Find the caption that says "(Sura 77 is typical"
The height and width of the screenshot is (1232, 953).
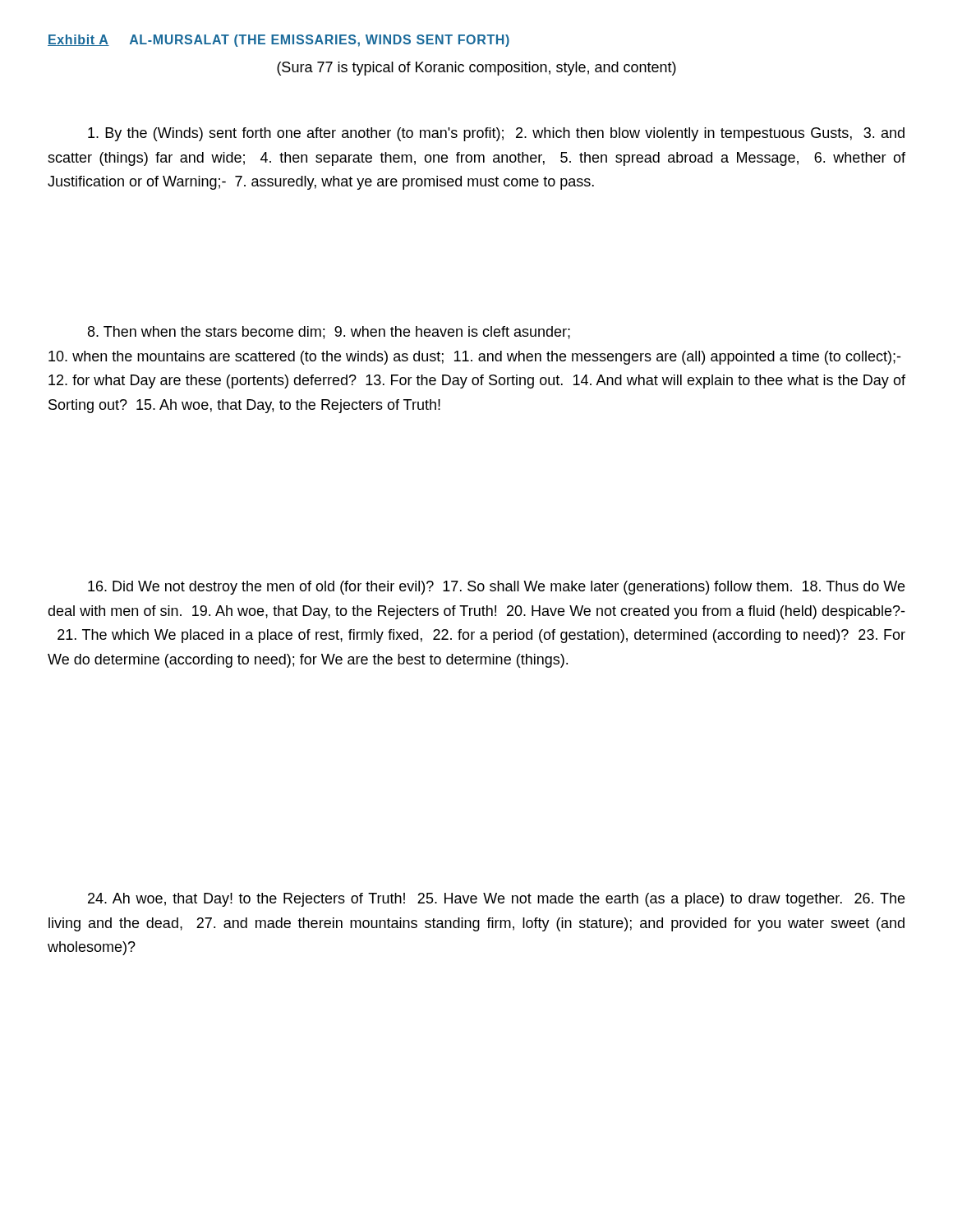[476, 67]
